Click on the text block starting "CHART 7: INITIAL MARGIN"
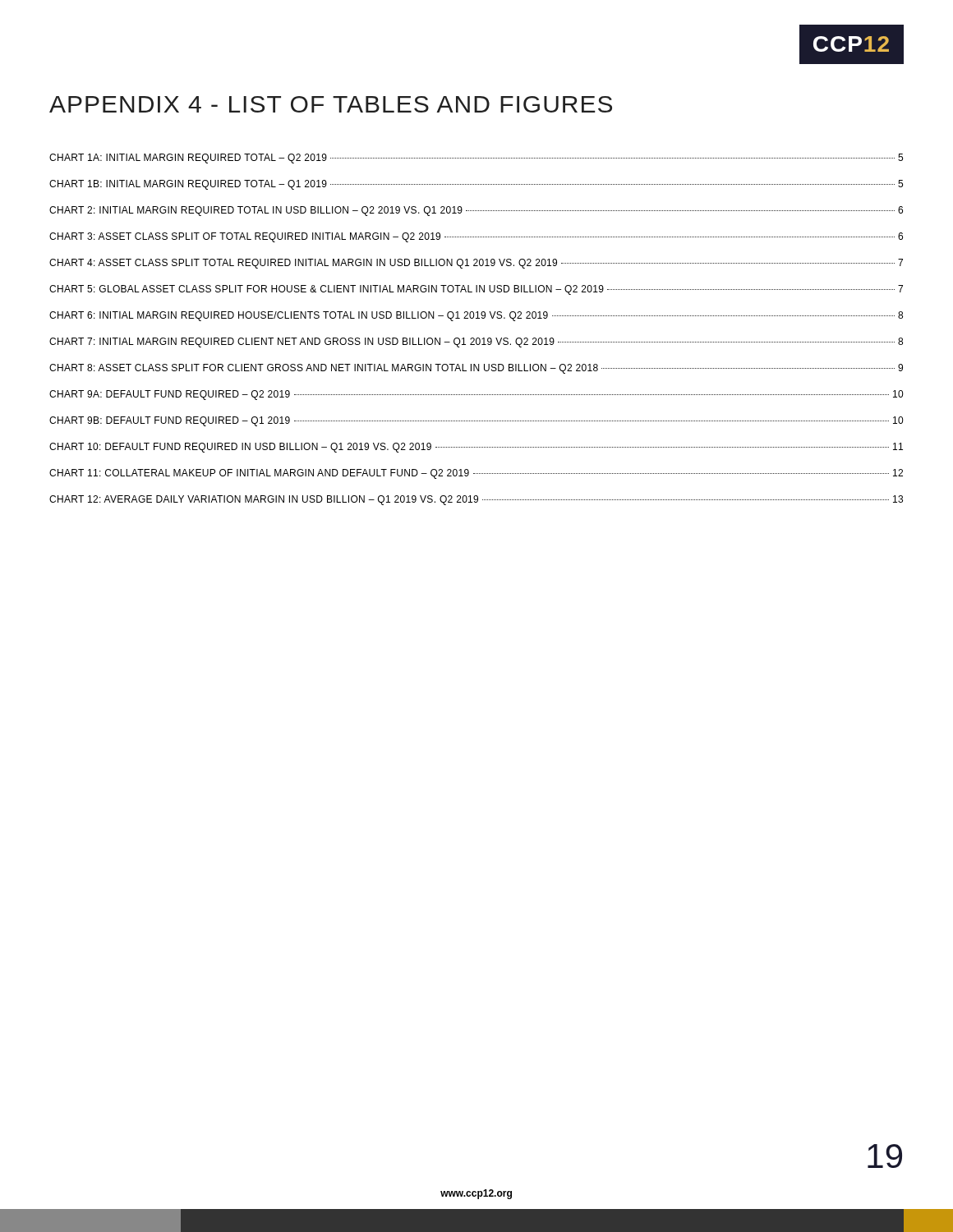This screenshot has width=953, height=1232. coord(476,342)
